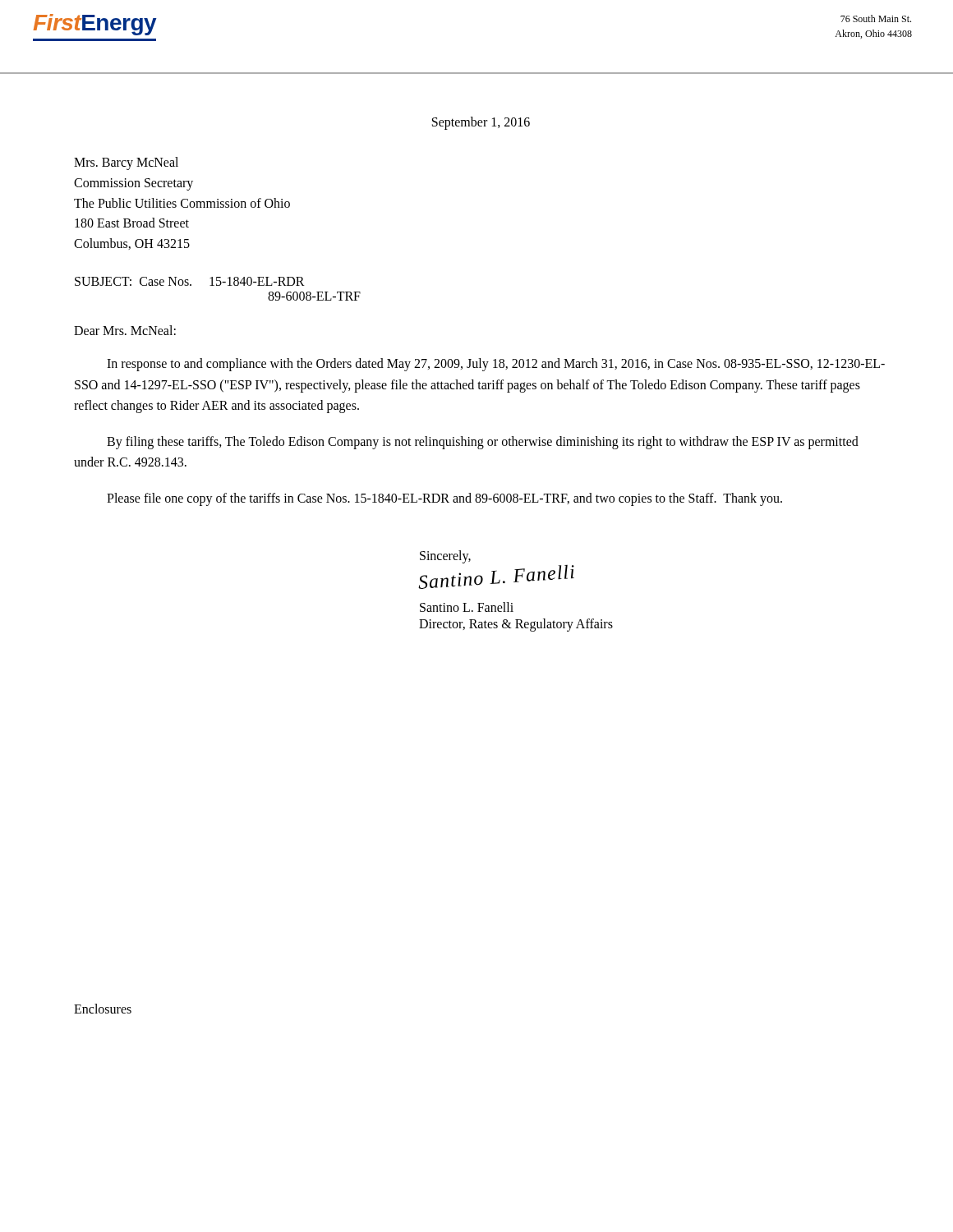Locate the text with the text "September 1, 2016"
953x1232 pixels.
481,122
